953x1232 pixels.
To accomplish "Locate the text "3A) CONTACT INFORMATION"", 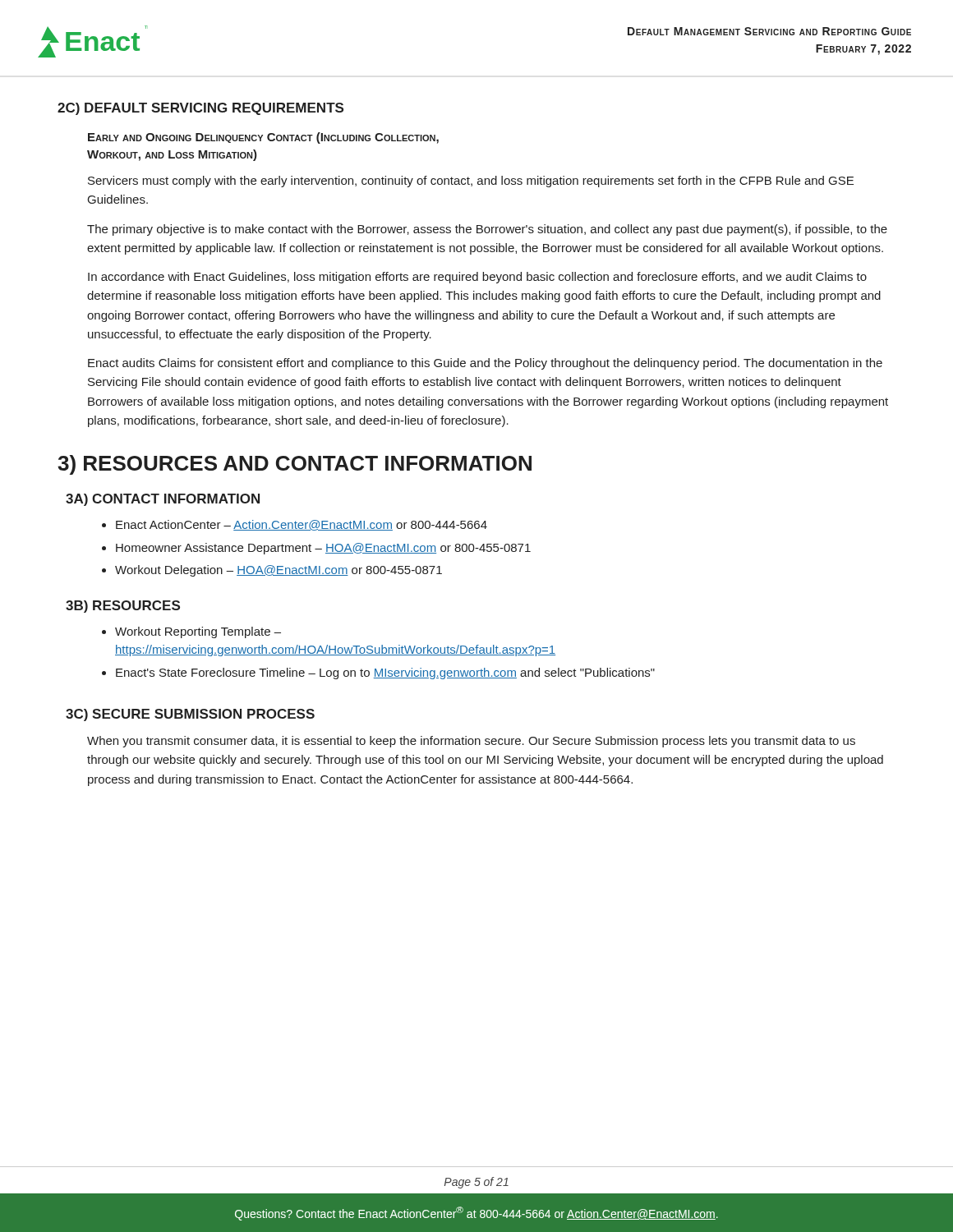I will tap(163, 499).
